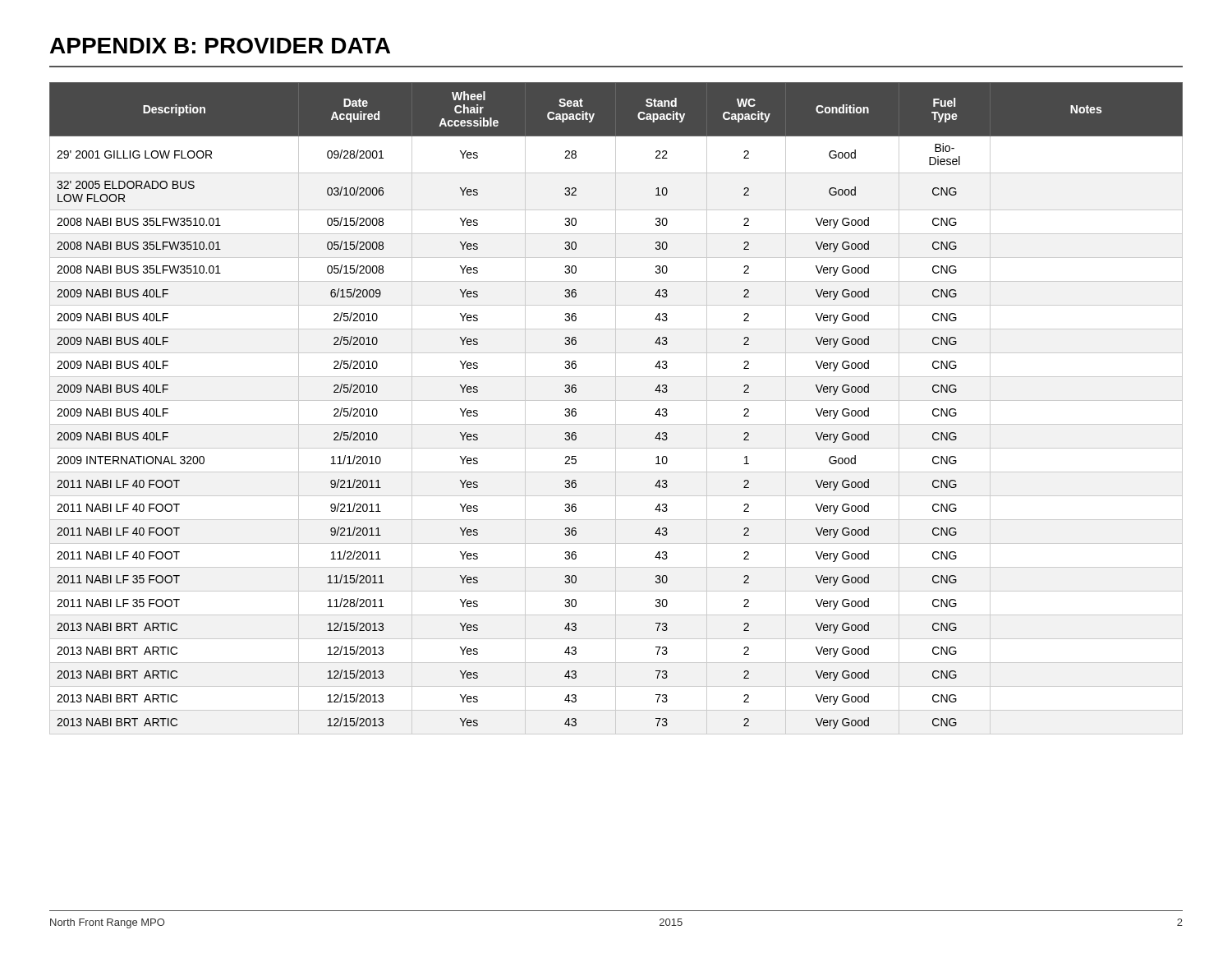Locate the table
Viewport: 1232px width, 953px height.
pos(616,408)
